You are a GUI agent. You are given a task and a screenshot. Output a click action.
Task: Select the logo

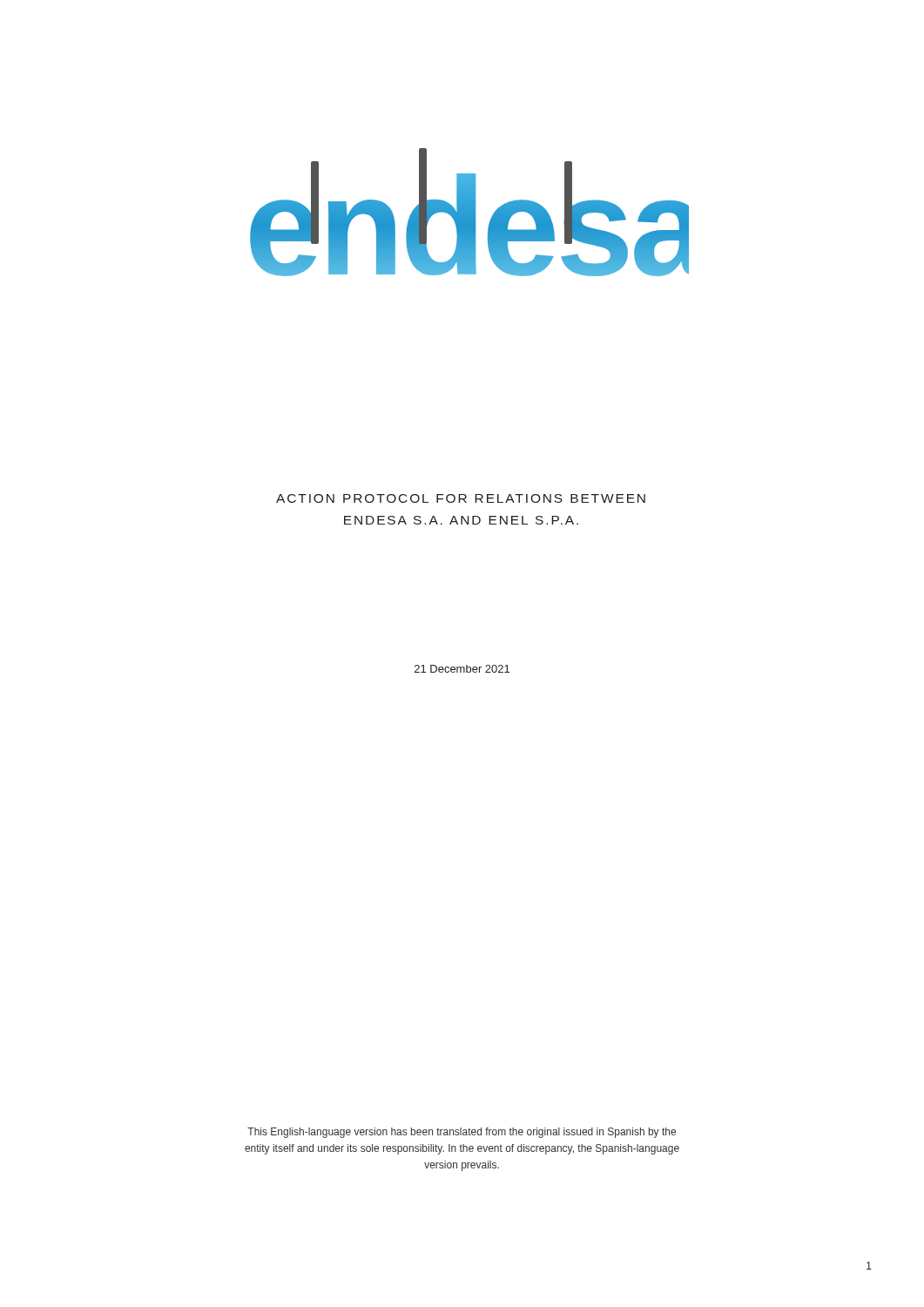click(x=462, y=224)
